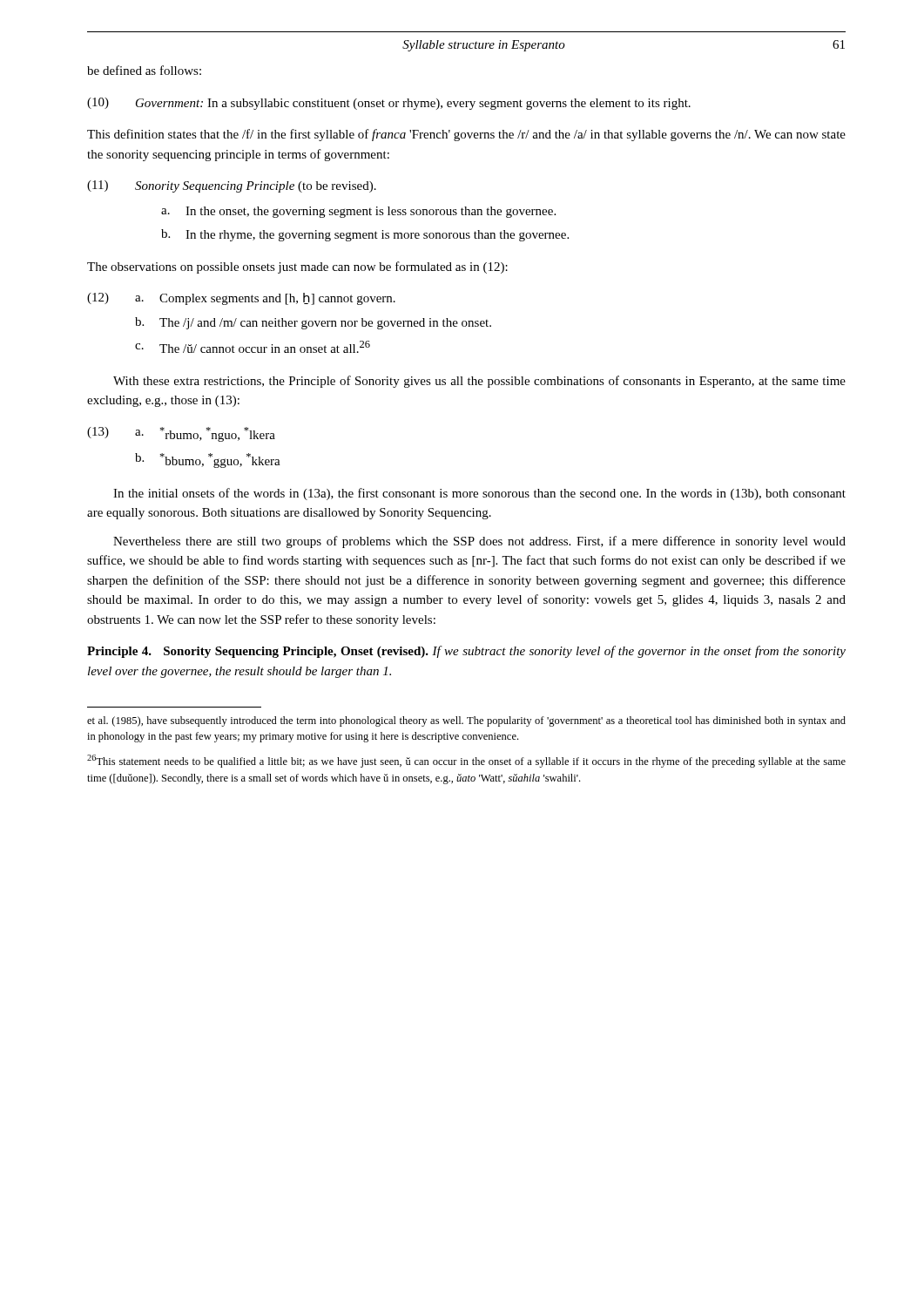The height and width of the screenshot is (1307, 924).
Task: Navigate to the element starting "a. In the onset, the governing segment is"
Action: click(503, 211)
